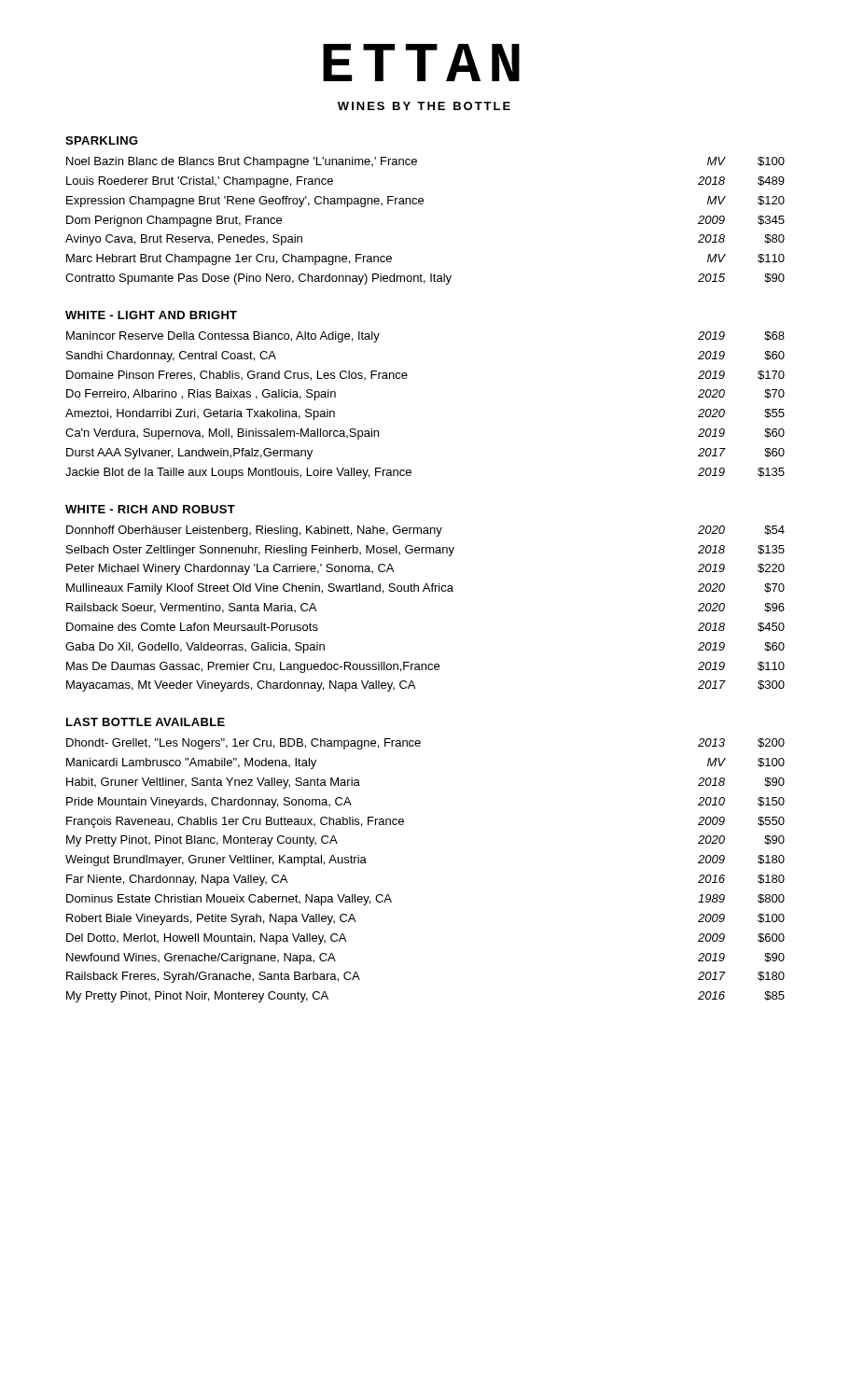This screenshot has height=1400, width=850.
Task: Find the region starting "Marc Hebrart Brut Champagne 1er Cru, Champagne,"
Action: coord(227,259)
